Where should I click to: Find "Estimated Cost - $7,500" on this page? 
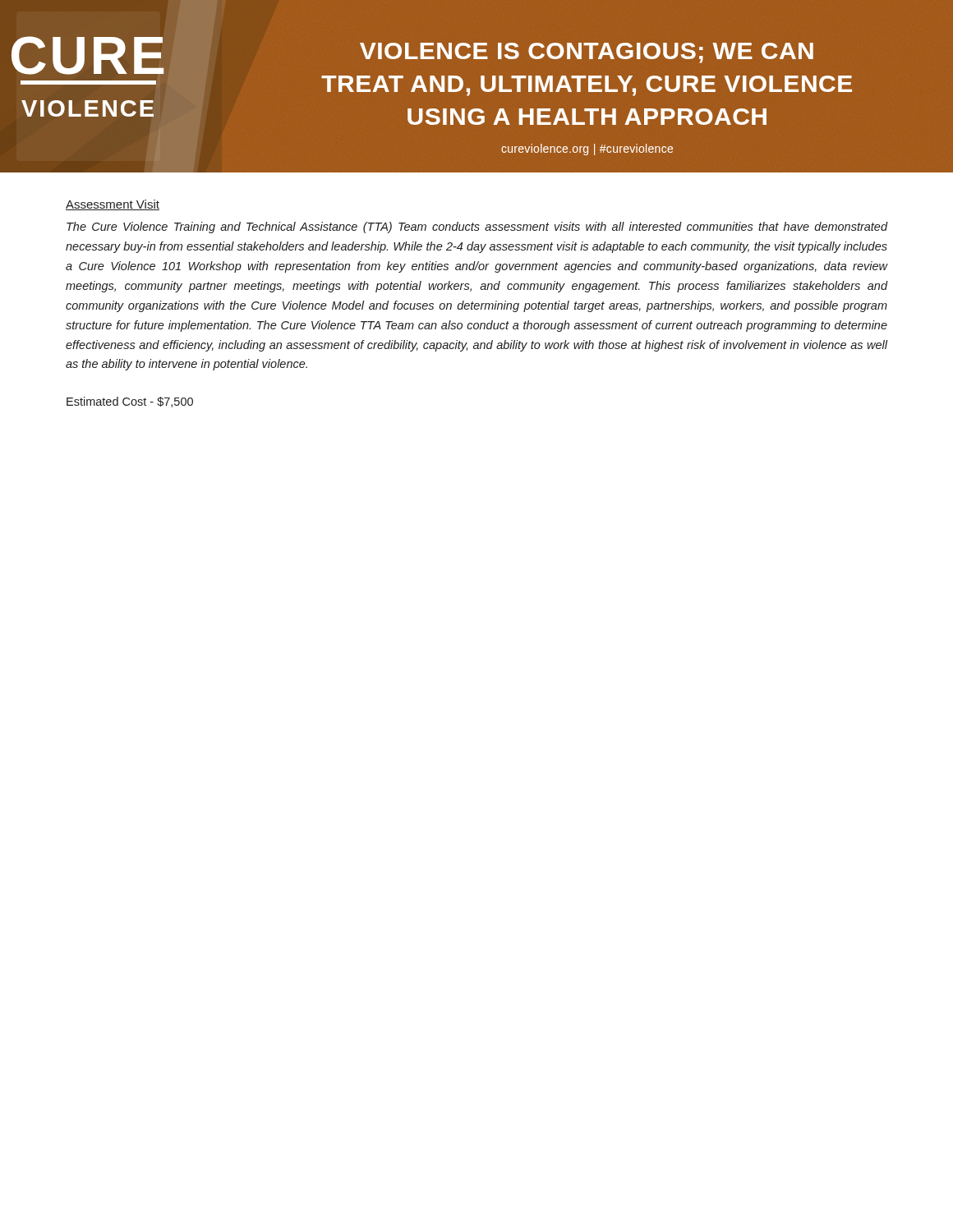coord(130,402)
